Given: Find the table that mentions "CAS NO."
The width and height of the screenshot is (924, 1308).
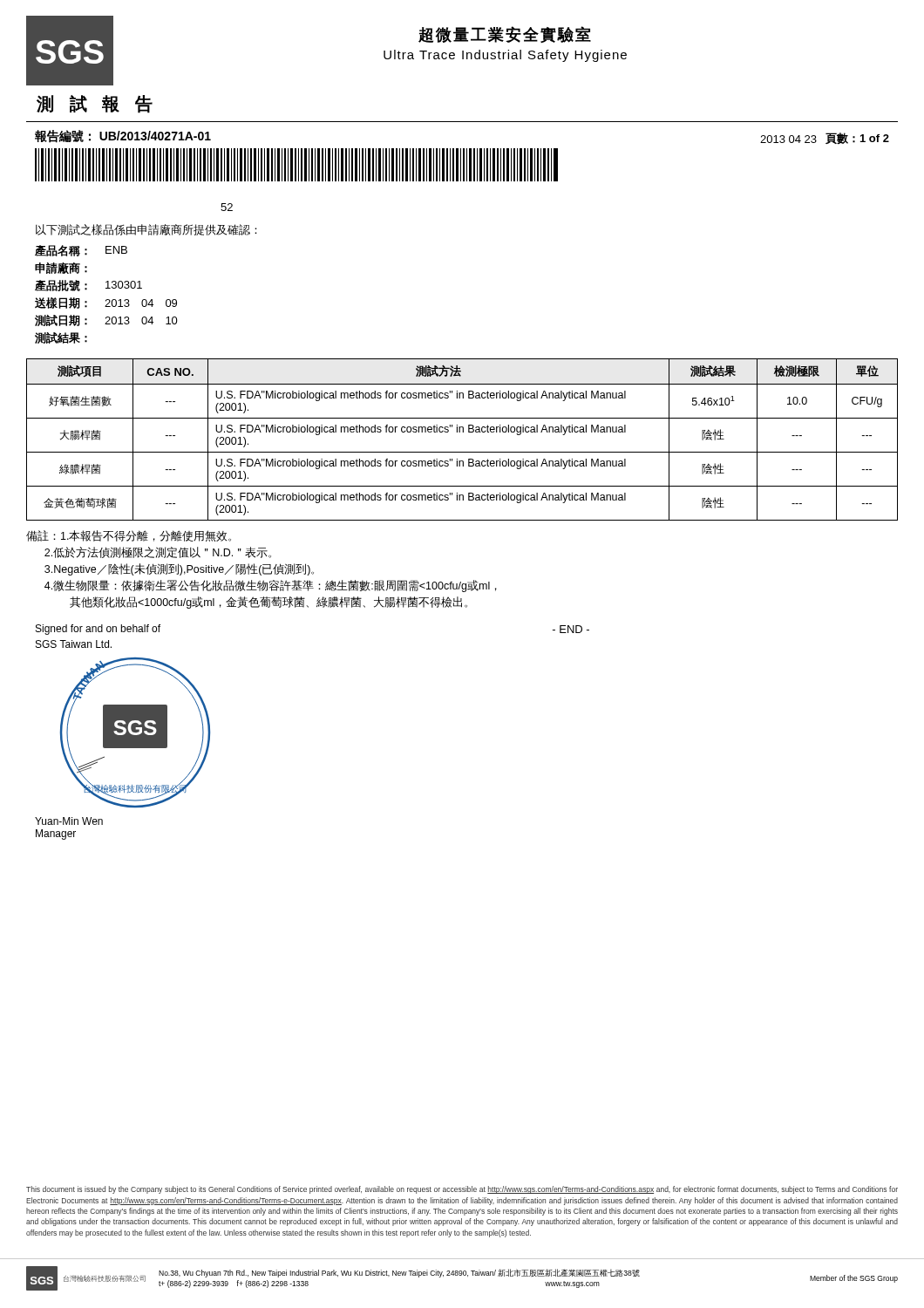Looking at the screenshot, I should [x=462, y=434].
